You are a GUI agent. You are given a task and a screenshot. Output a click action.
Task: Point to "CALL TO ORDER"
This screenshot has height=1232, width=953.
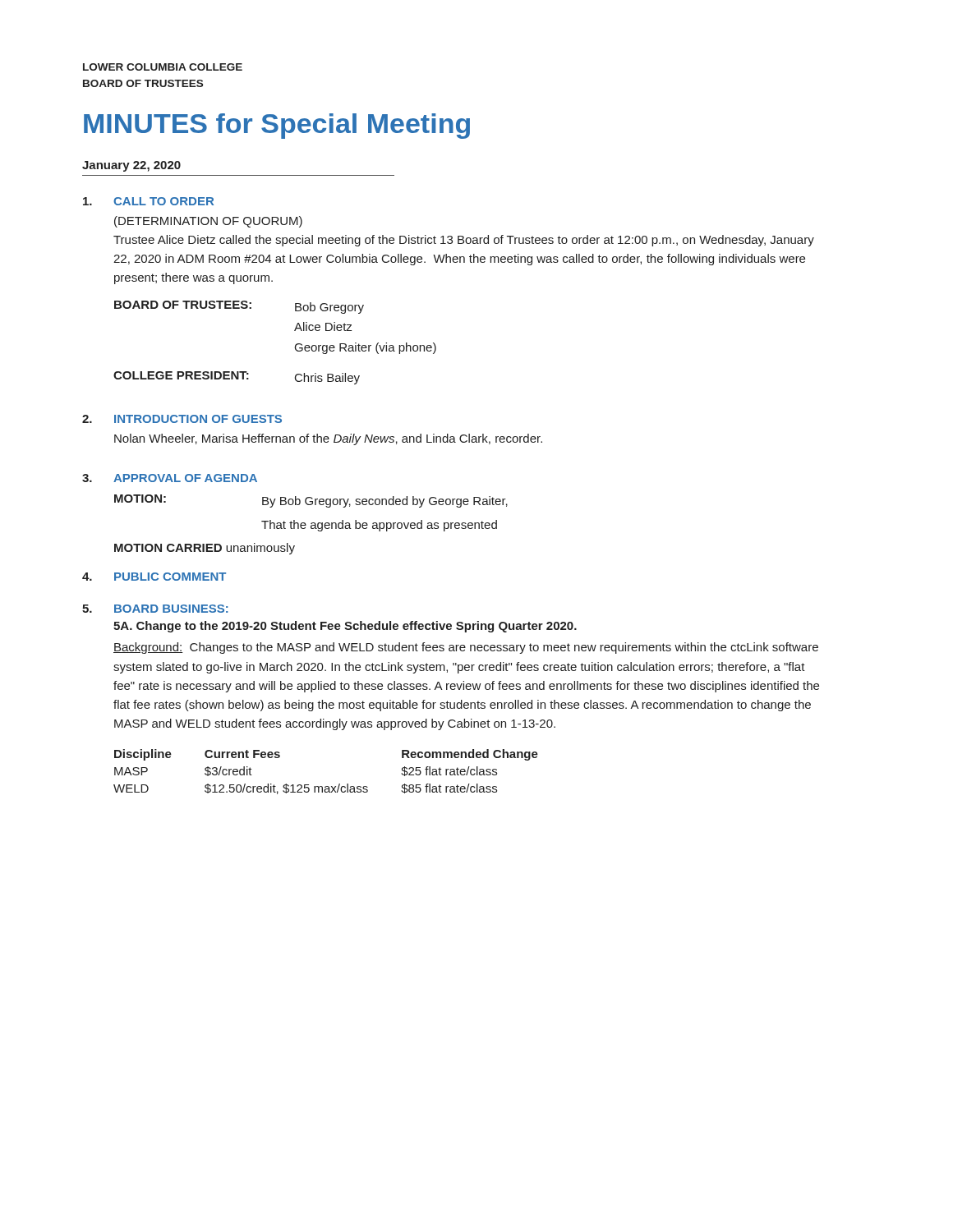coord(164,201)
